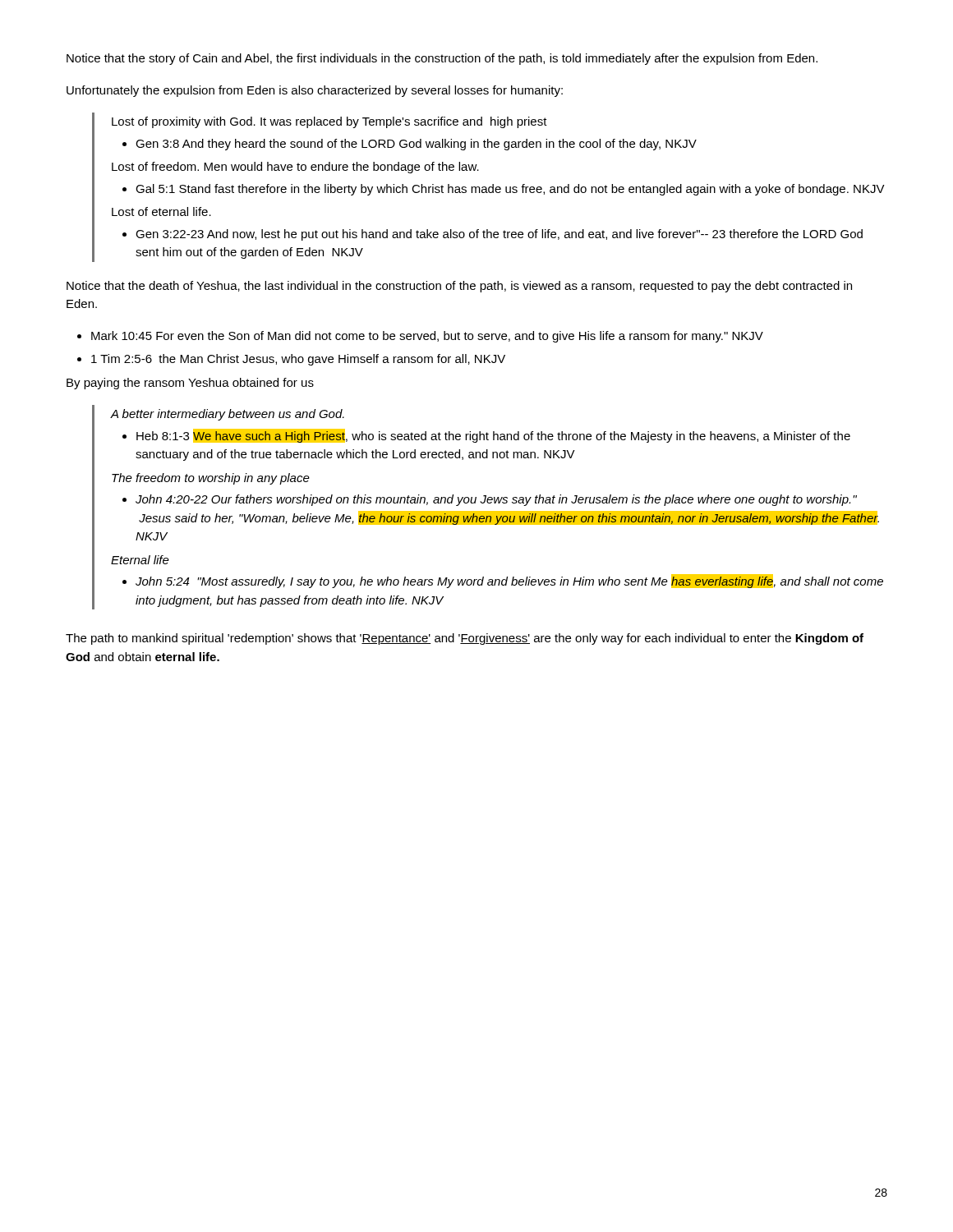Screen dimensions: 1232x953
Task: Locate the block of text that opens with "John 5:24 "Most assuredly, I say"
Action: [510, 590]
